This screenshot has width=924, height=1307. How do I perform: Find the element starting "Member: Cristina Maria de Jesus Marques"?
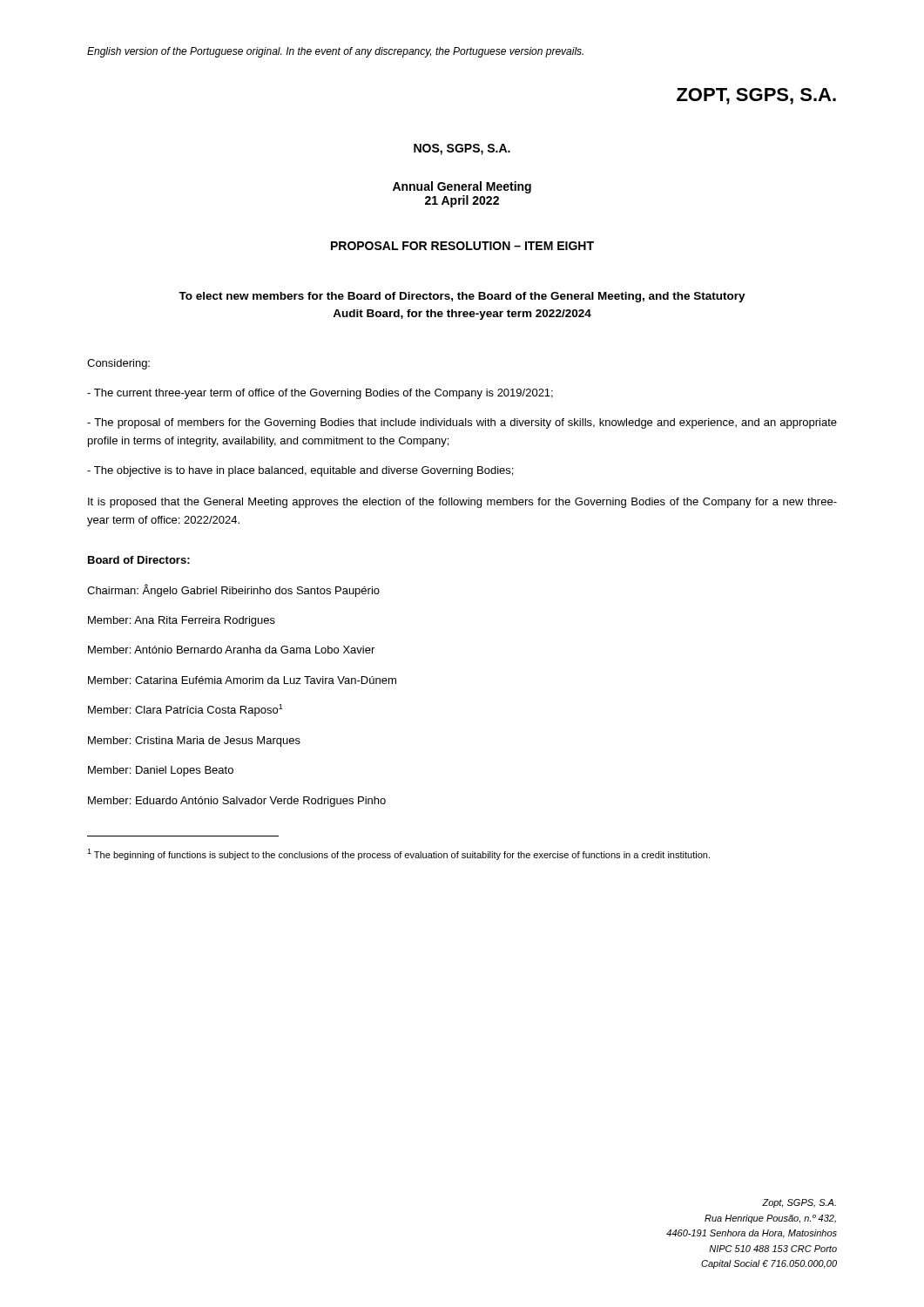tap(194, 742)
